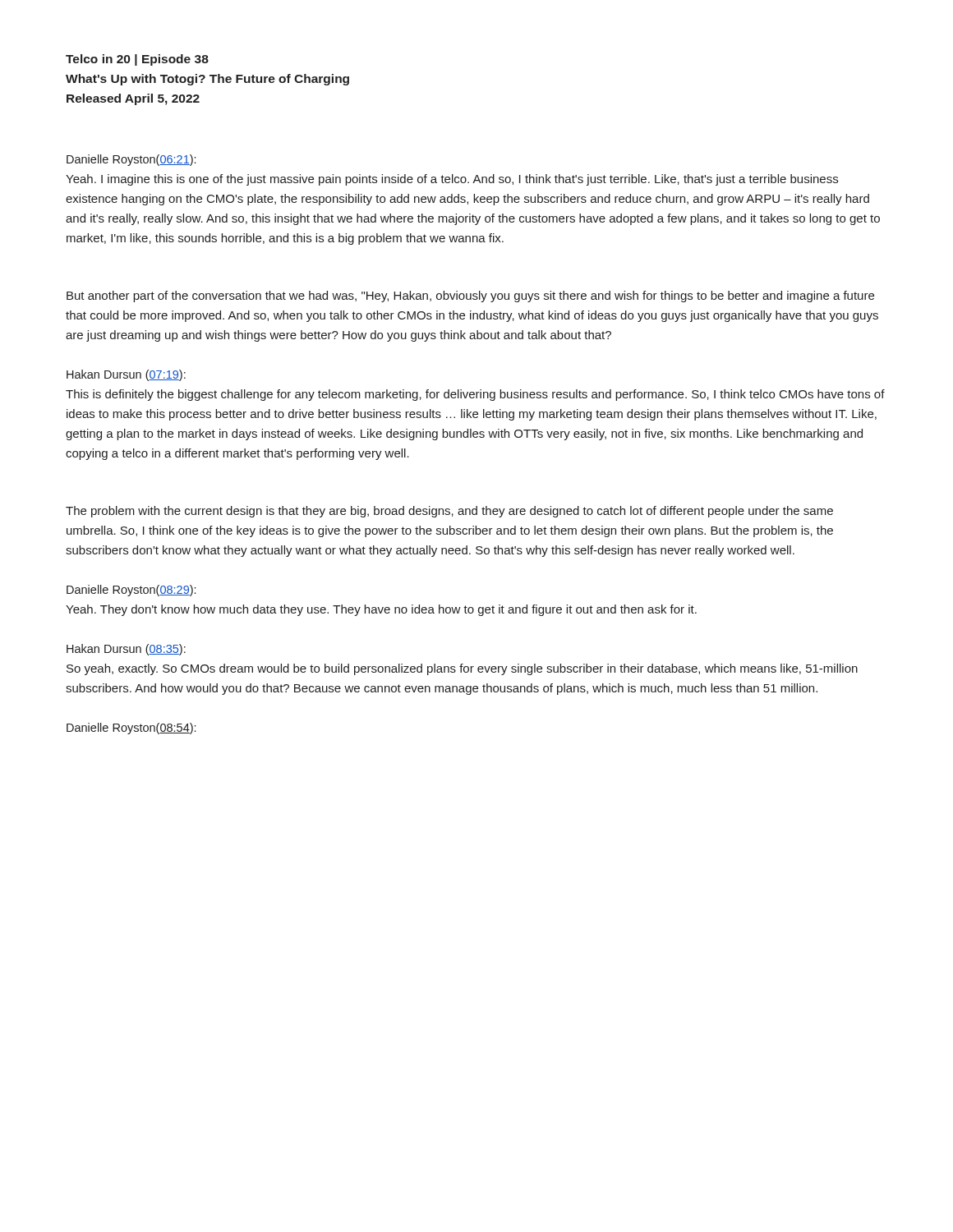Find the text block containing "The problem with"
This screenshot has height=1232, width=953.
pos(450,530)
